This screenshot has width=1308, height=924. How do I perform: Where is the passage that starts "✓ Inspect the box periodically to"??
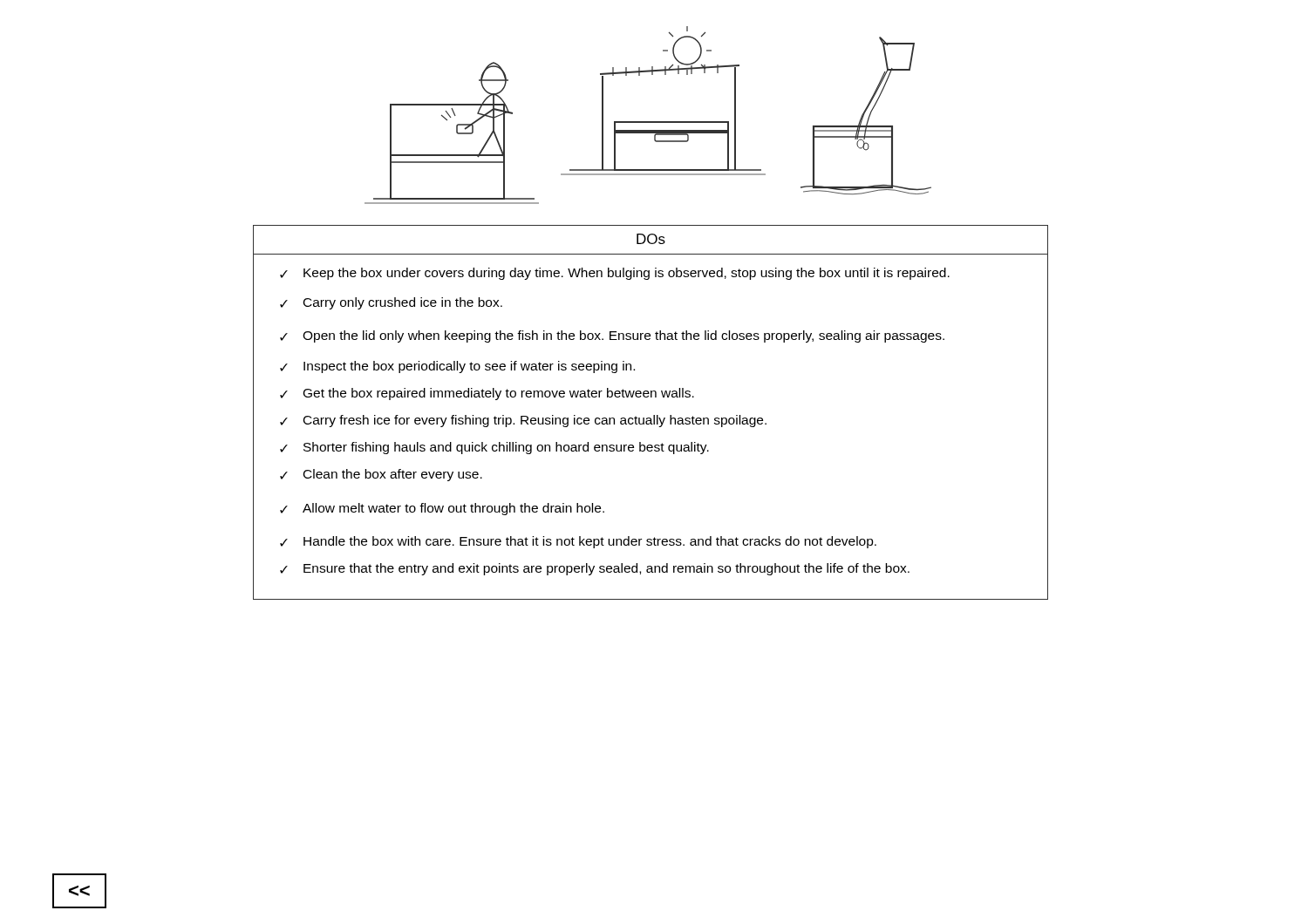tap(457, 367)
